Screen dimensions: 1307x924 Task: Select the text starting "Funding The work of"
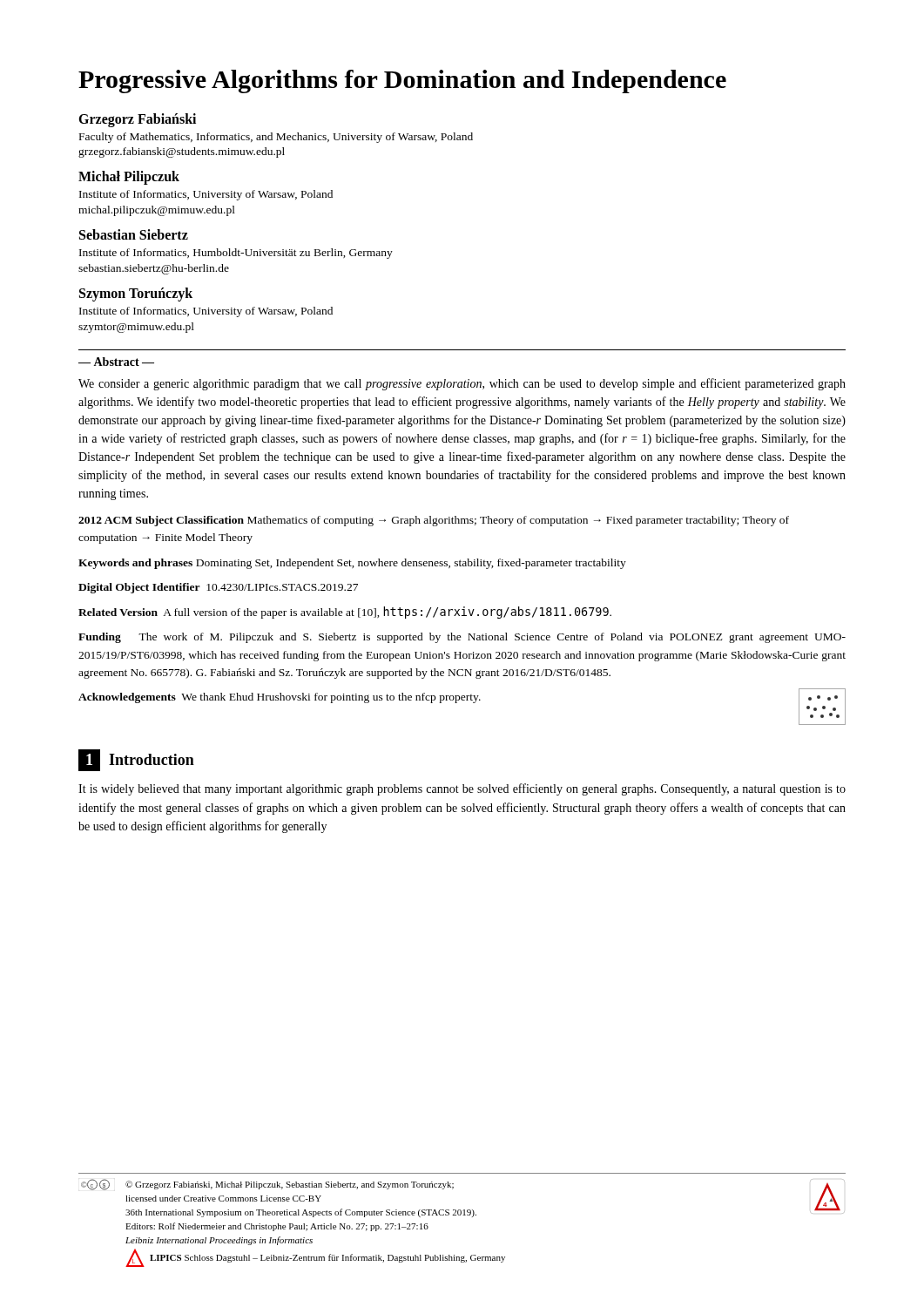click(x=462, y=655)
